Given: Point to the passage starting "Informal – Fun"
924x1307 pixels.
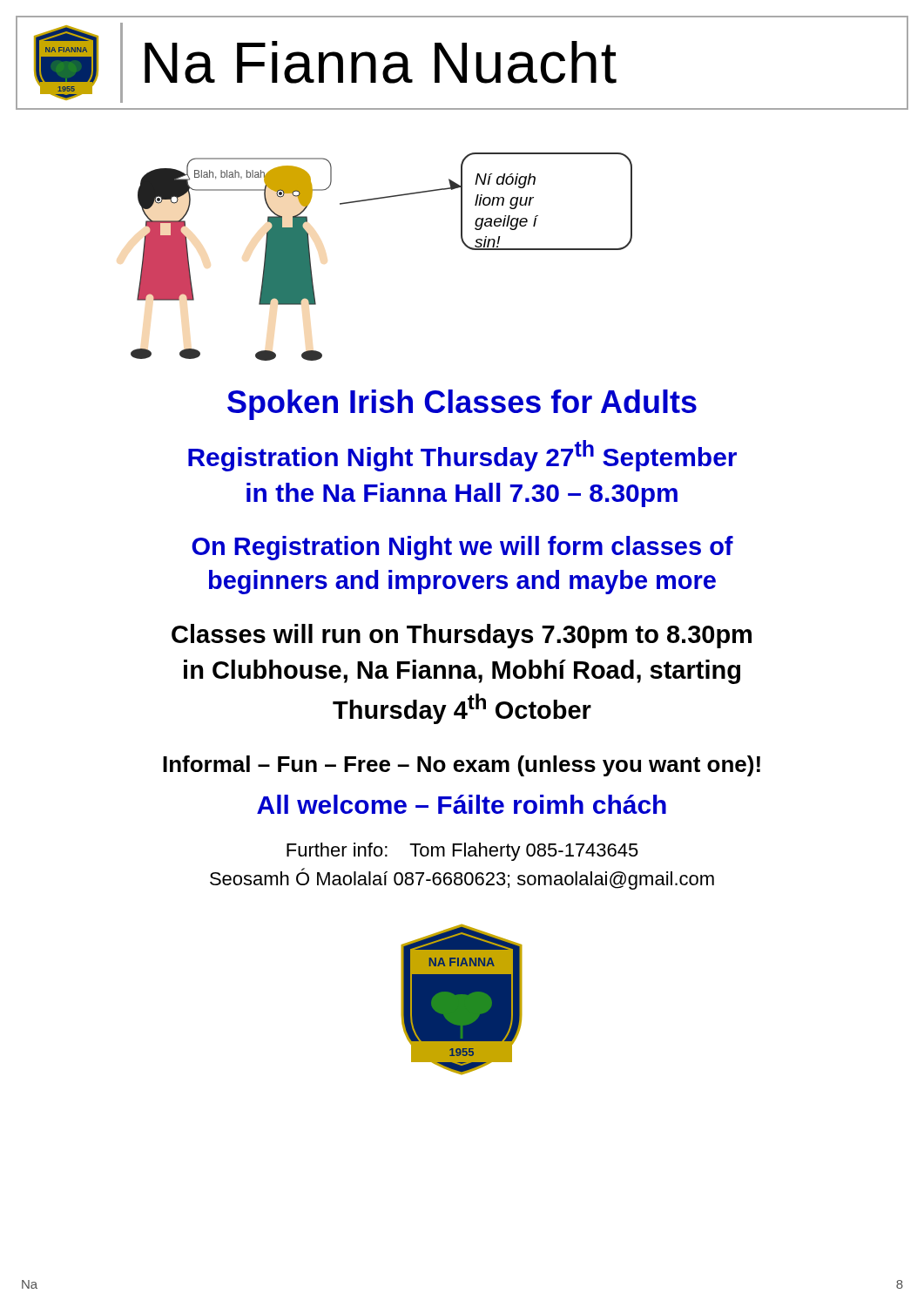Looking at the screenshot, I should pyautogui.click(x=462, y=764).
